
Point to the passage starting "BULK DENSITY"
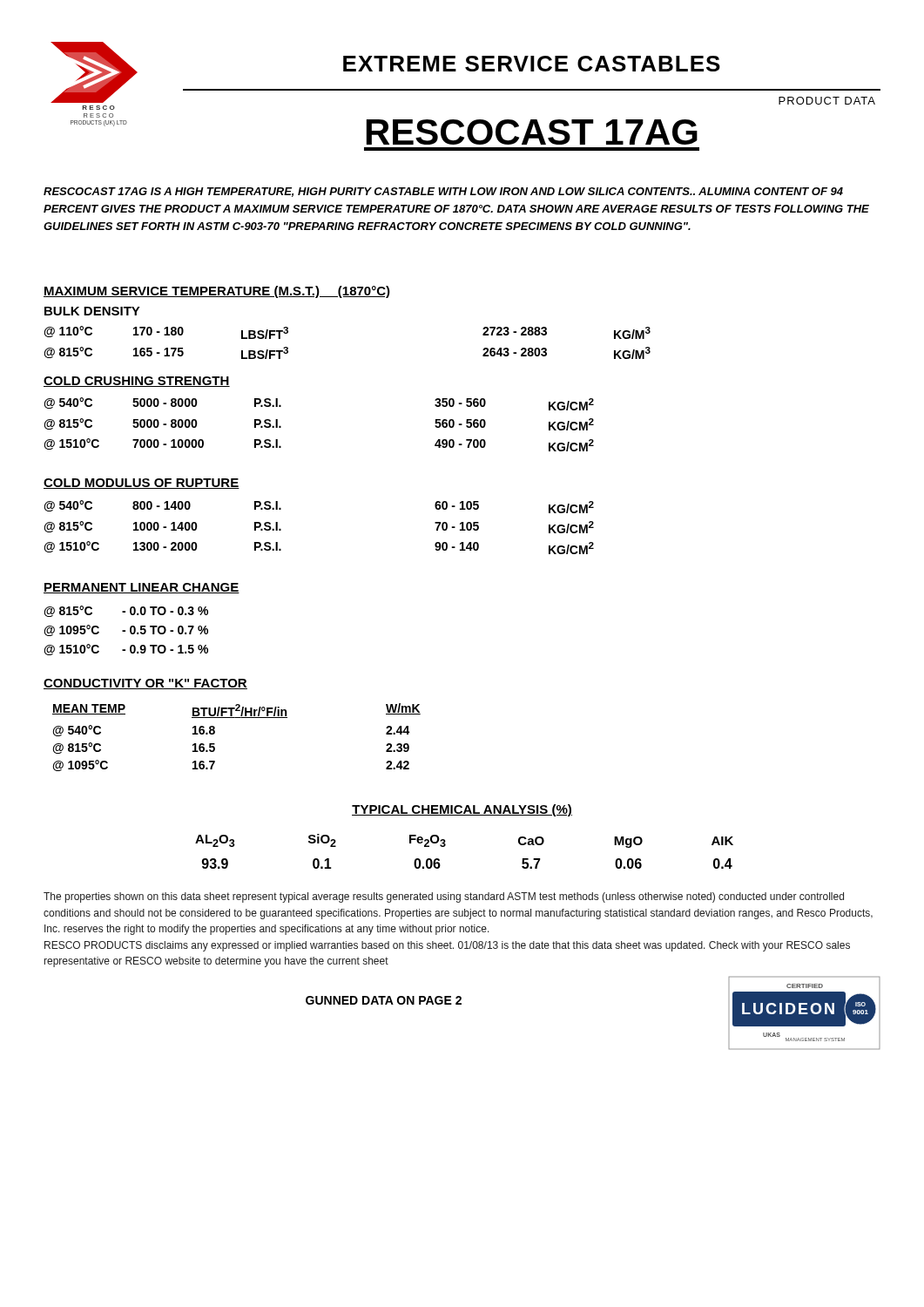pyautogui.click(x=92, y=311)
